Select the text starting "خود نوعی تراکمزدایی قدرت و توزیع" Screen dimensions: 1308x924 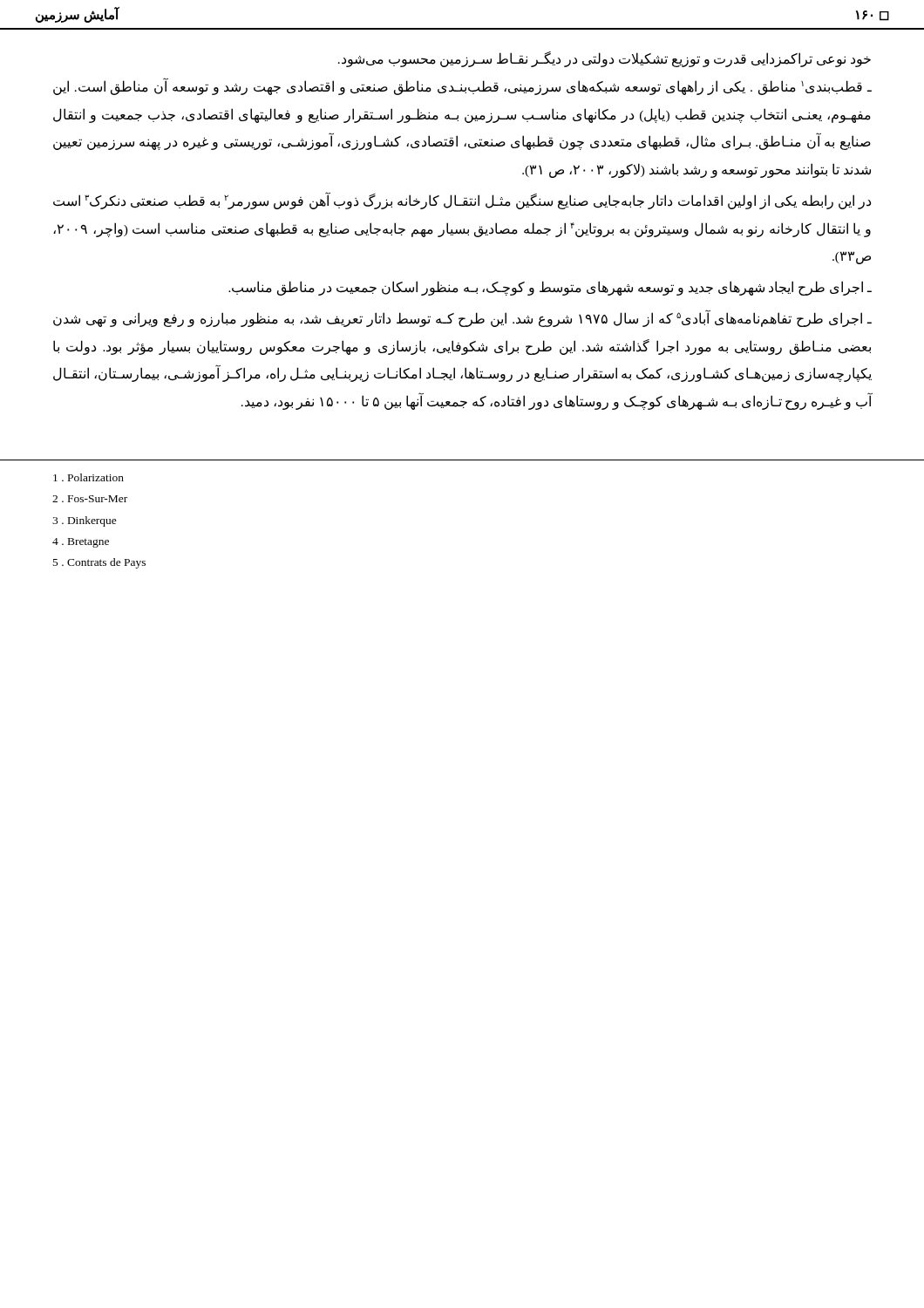462,59
